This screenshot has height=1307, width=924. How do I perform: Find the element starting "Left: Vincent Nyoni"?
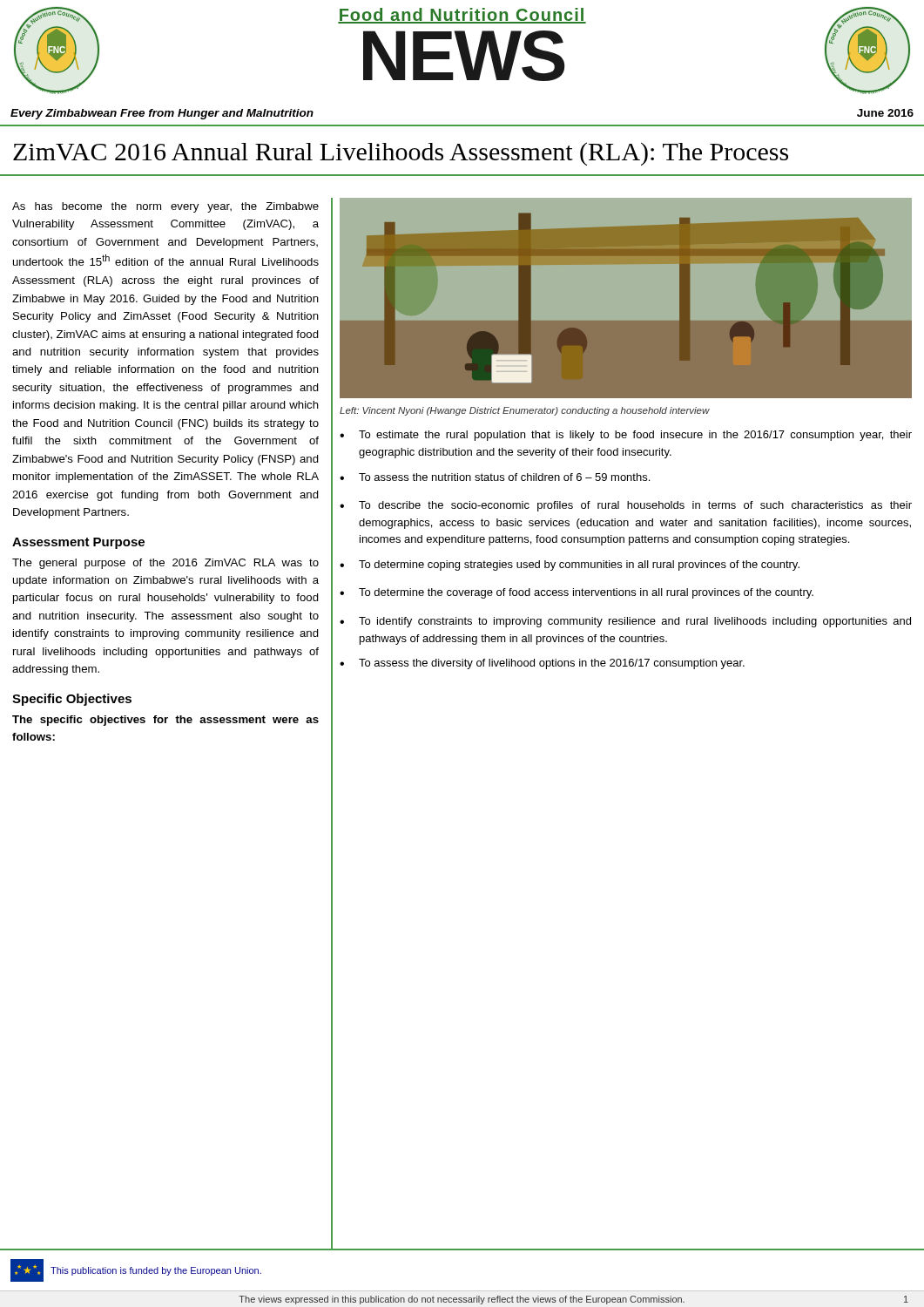coord(626,410)
